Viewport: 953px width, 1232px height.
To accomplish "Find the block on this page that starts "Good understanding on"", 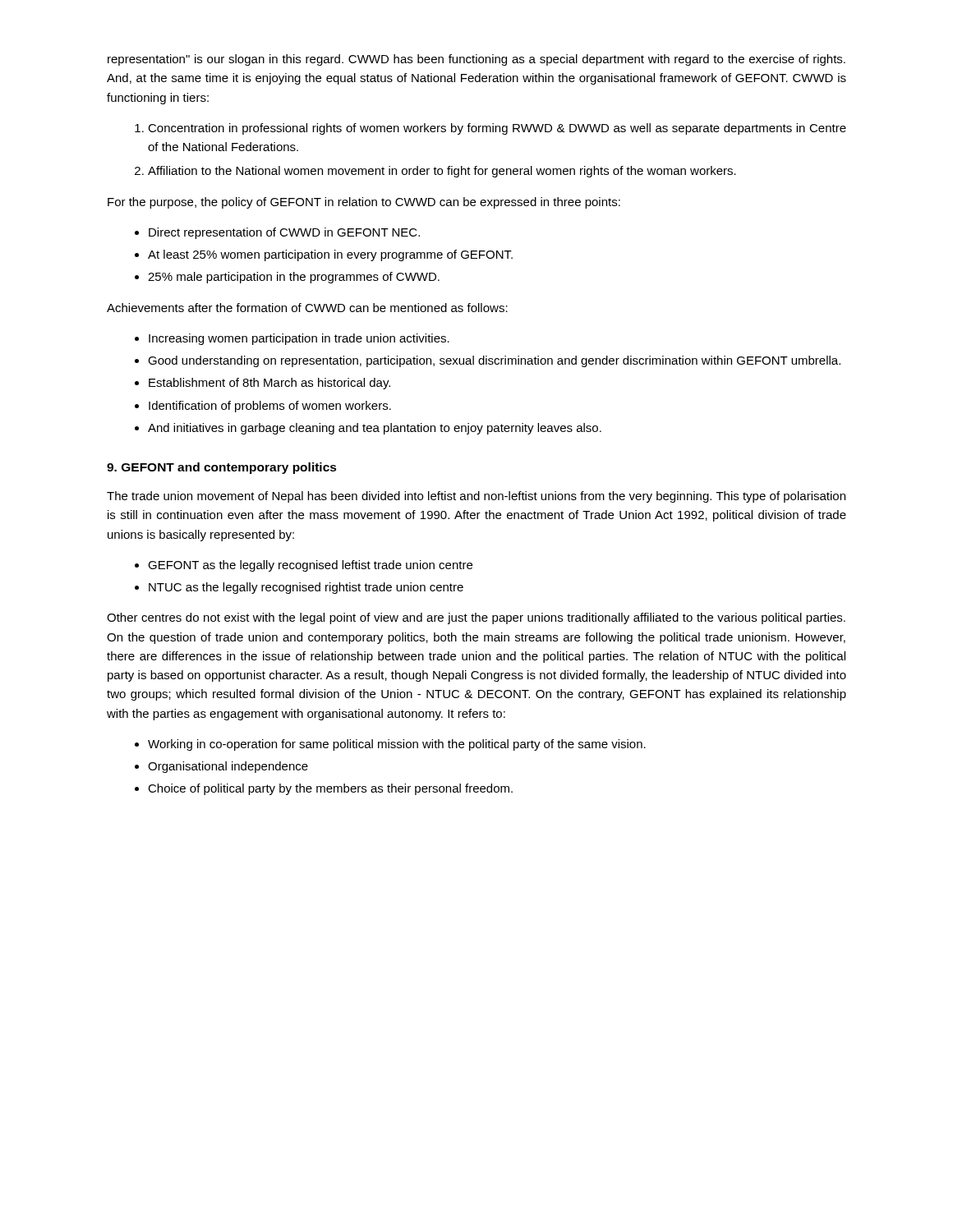I will [495, 360].
